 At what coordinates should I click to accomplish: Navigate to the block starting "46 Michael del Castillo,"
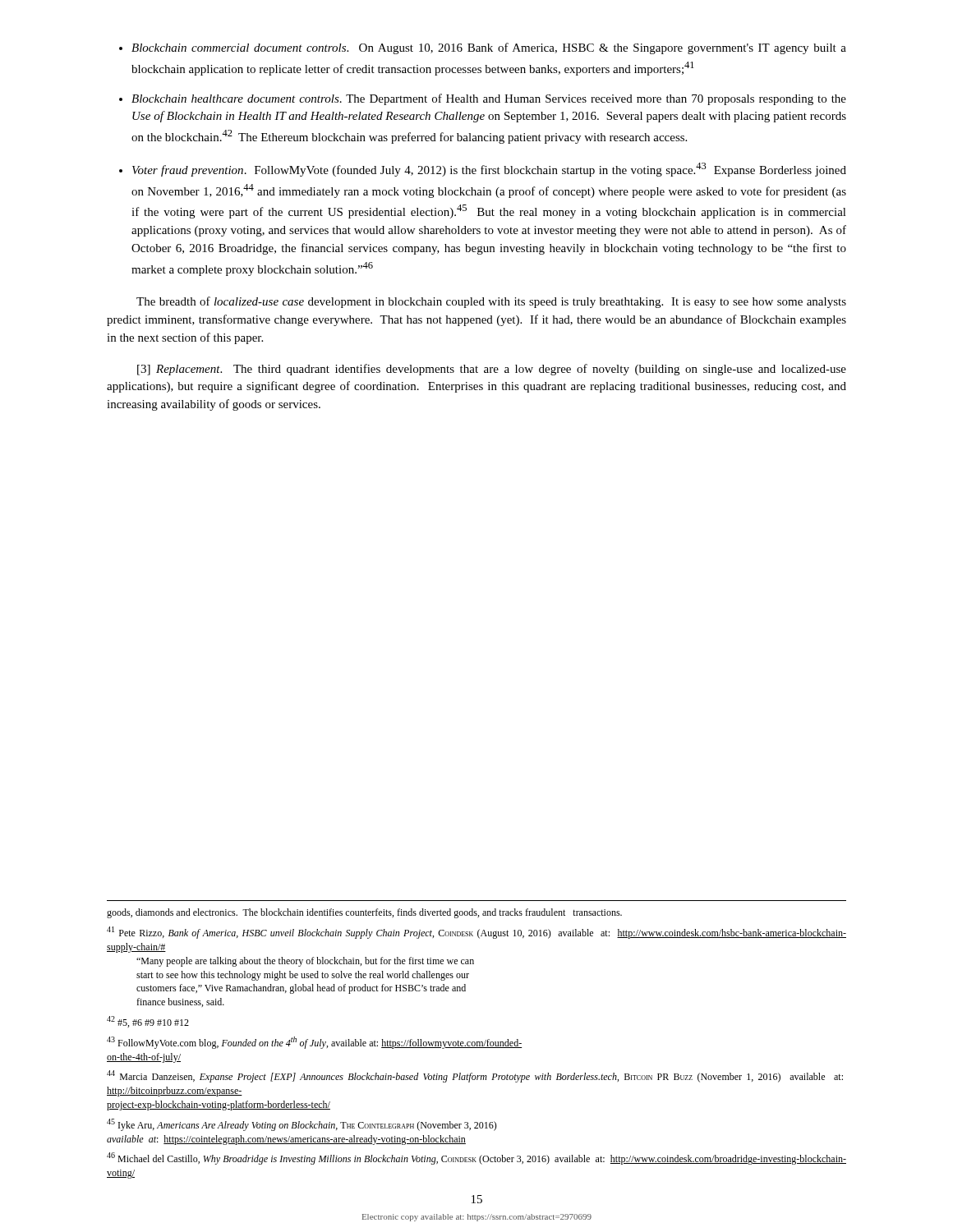[476, 1165]
